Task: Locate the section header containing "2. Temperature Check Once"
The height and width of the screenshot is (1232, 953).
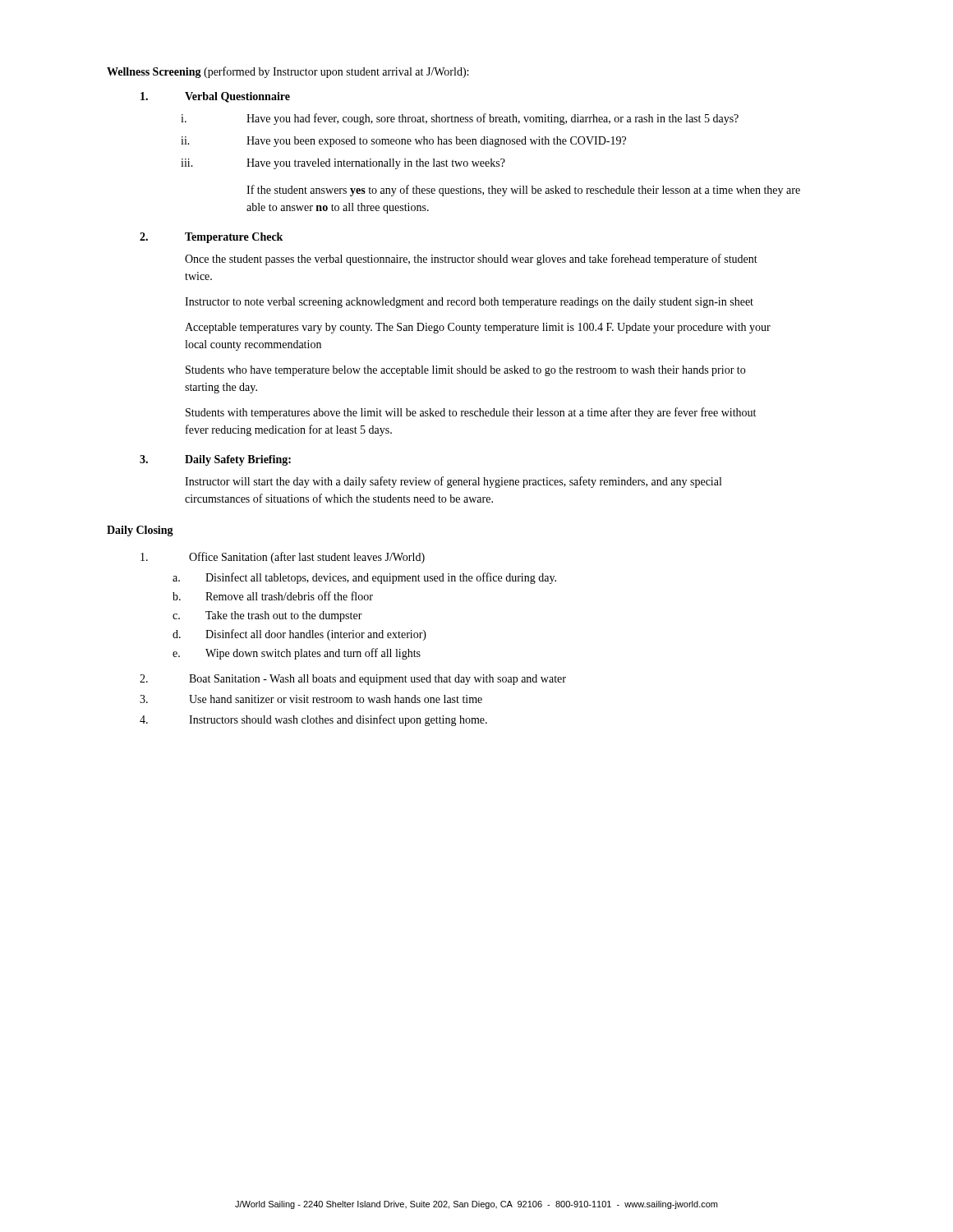Action: coord(476,335)
